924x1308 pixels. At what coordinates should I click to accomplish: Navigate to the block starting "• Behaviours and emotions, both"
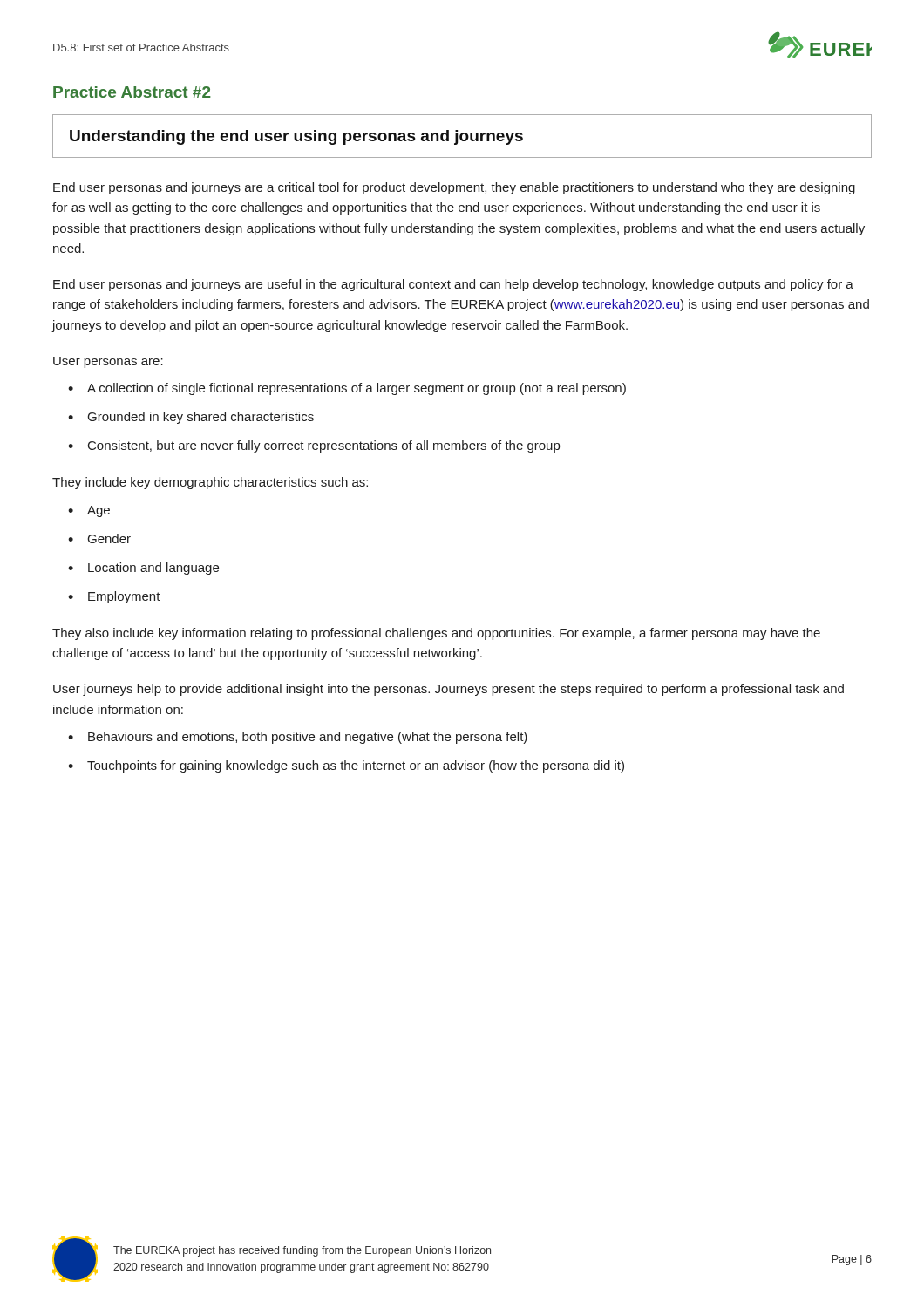coord(470,738)
